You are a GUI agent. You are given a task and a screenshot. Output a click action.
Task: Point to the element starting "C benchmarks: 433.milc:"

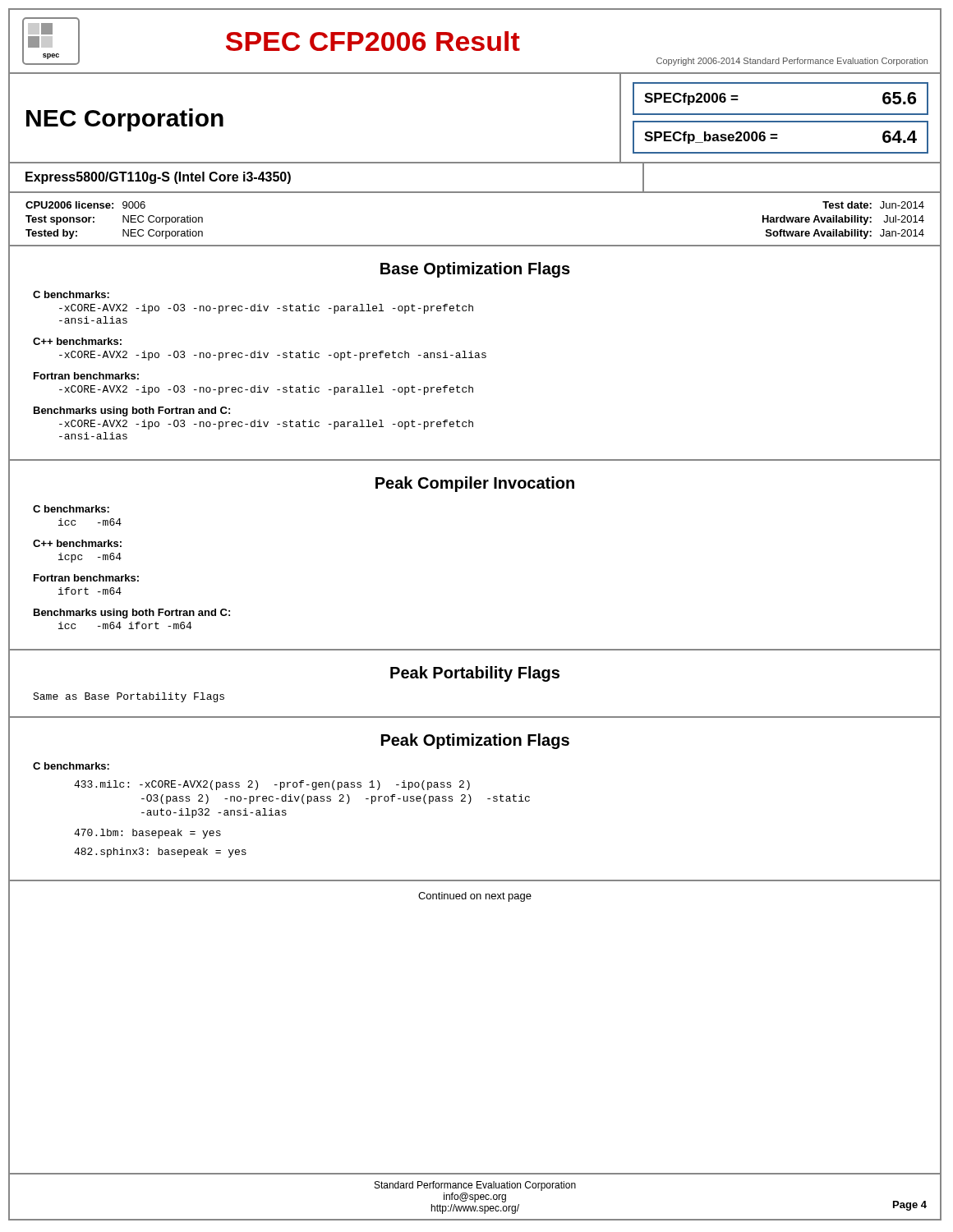[475, 809]
